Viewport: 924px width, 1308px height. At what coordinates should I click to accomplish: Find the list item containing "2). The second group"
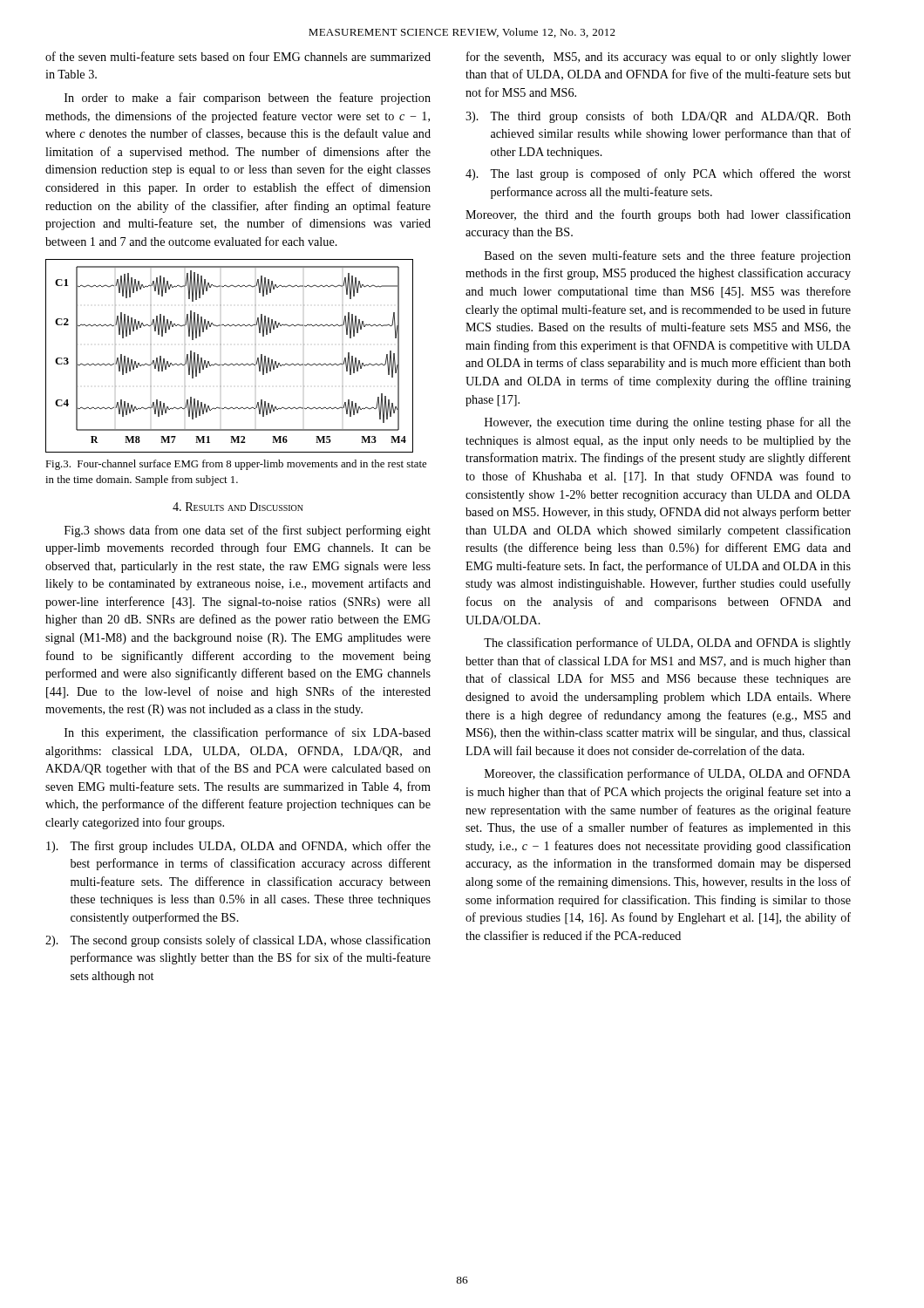238,958
